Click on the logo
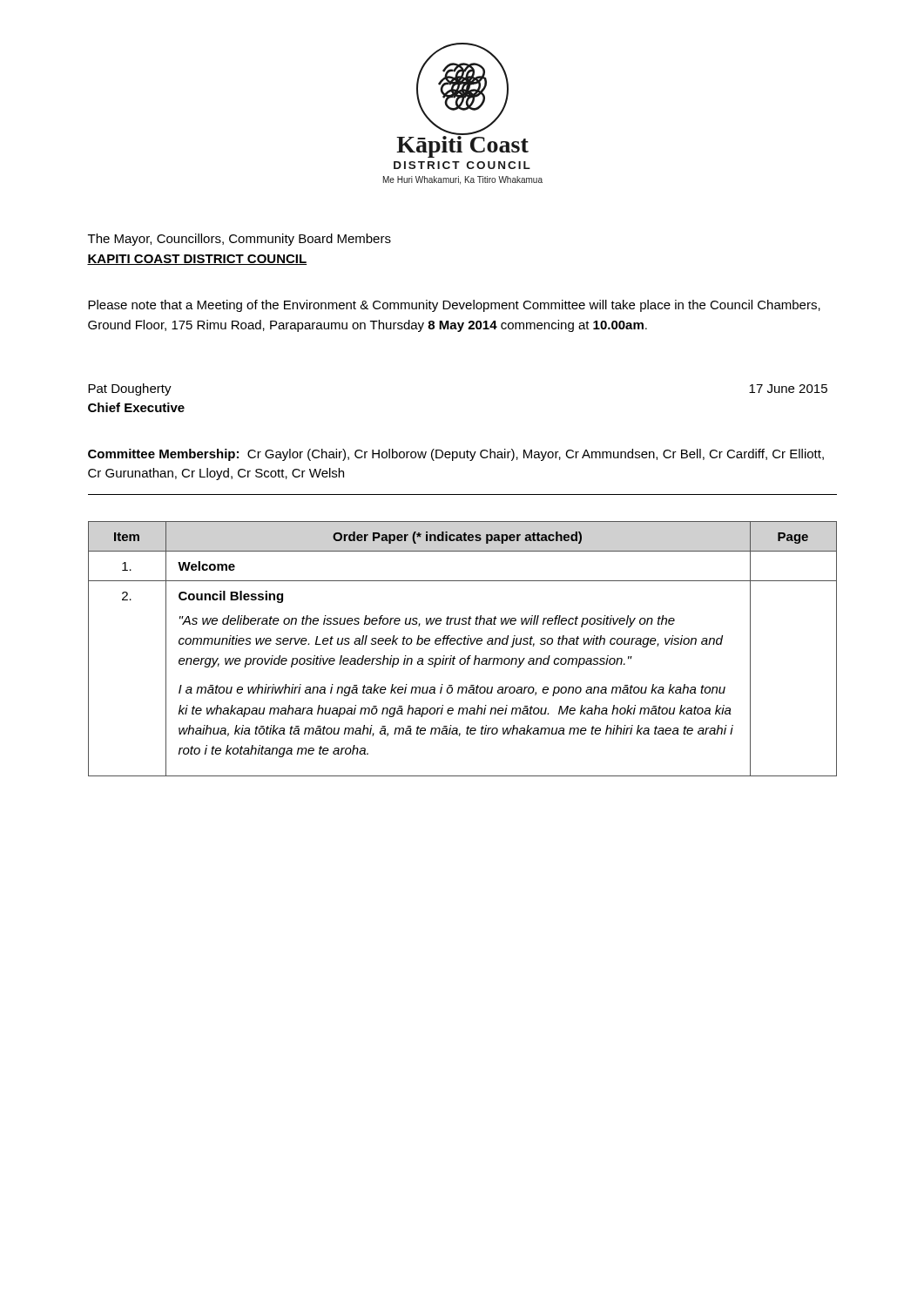The image size is (924, 1307). pos(462,115)
